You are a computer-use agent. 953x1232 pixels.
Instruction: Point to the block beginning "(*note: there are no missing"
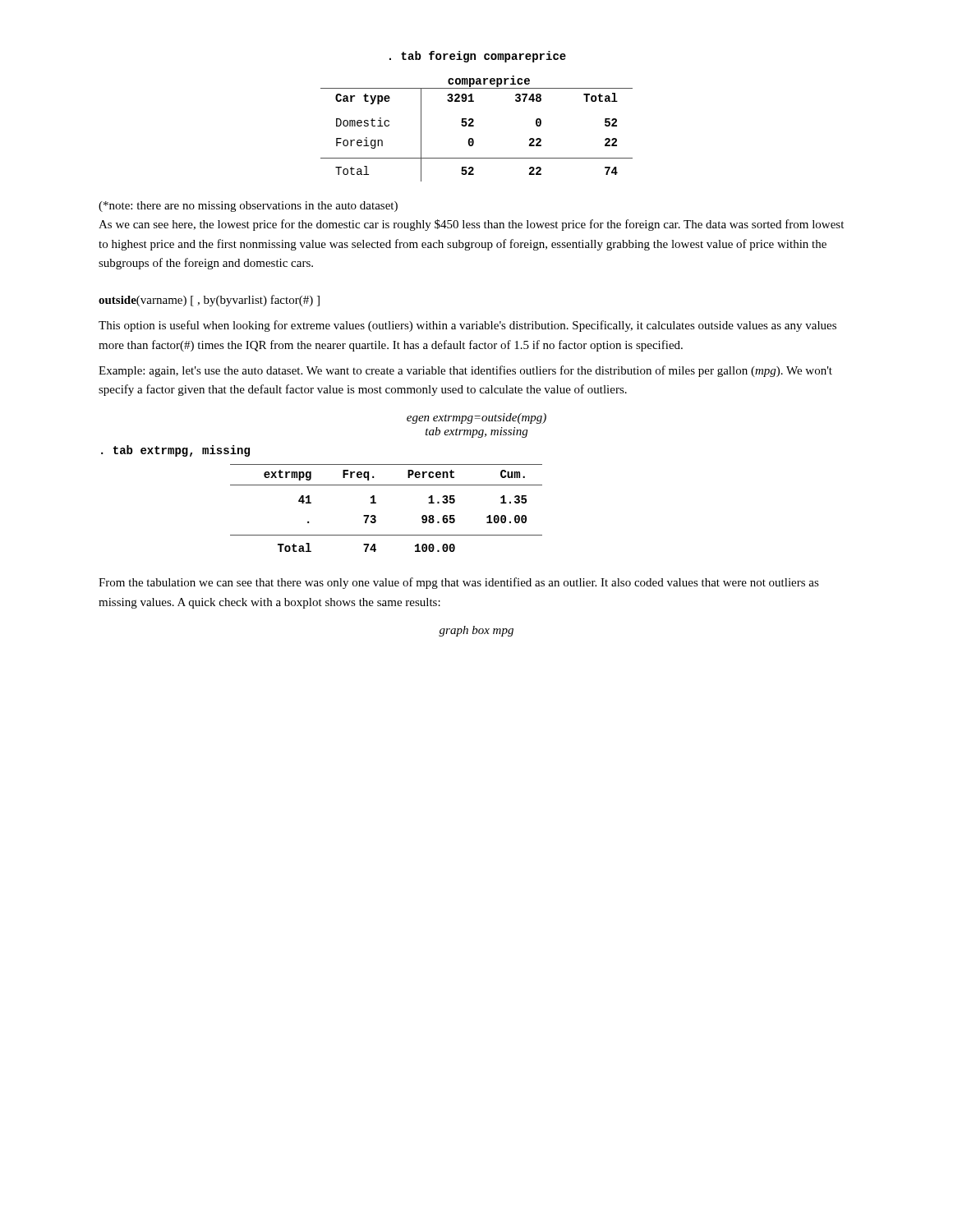tap(471, 234)
